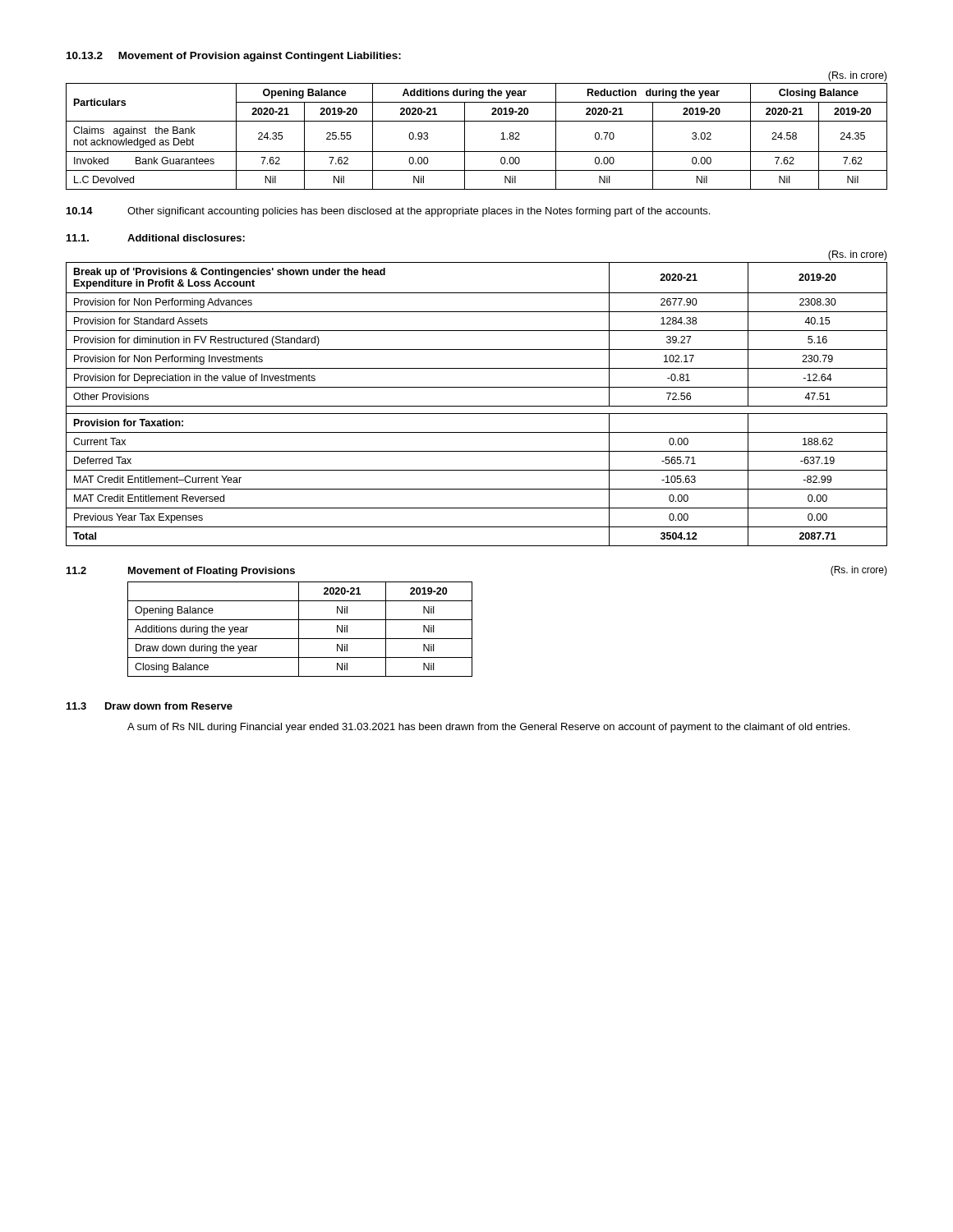953x1232 pixels.
Task: Locate the table with the text "MAT Credit Entitlement Reversed"
Action: point(476,398)
